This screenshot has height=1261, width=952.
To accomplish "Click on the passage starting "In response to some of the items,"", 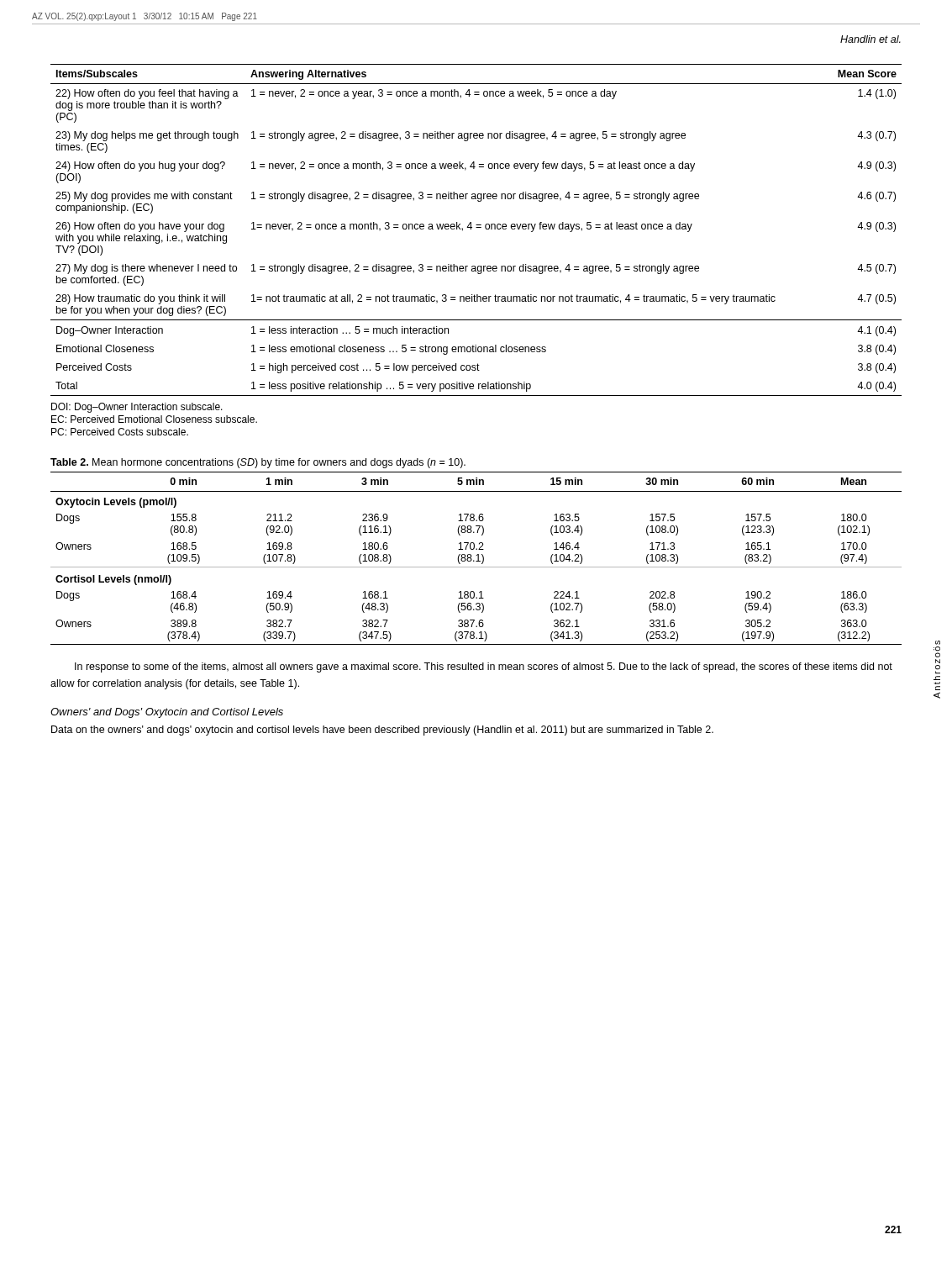I will 471,675.
